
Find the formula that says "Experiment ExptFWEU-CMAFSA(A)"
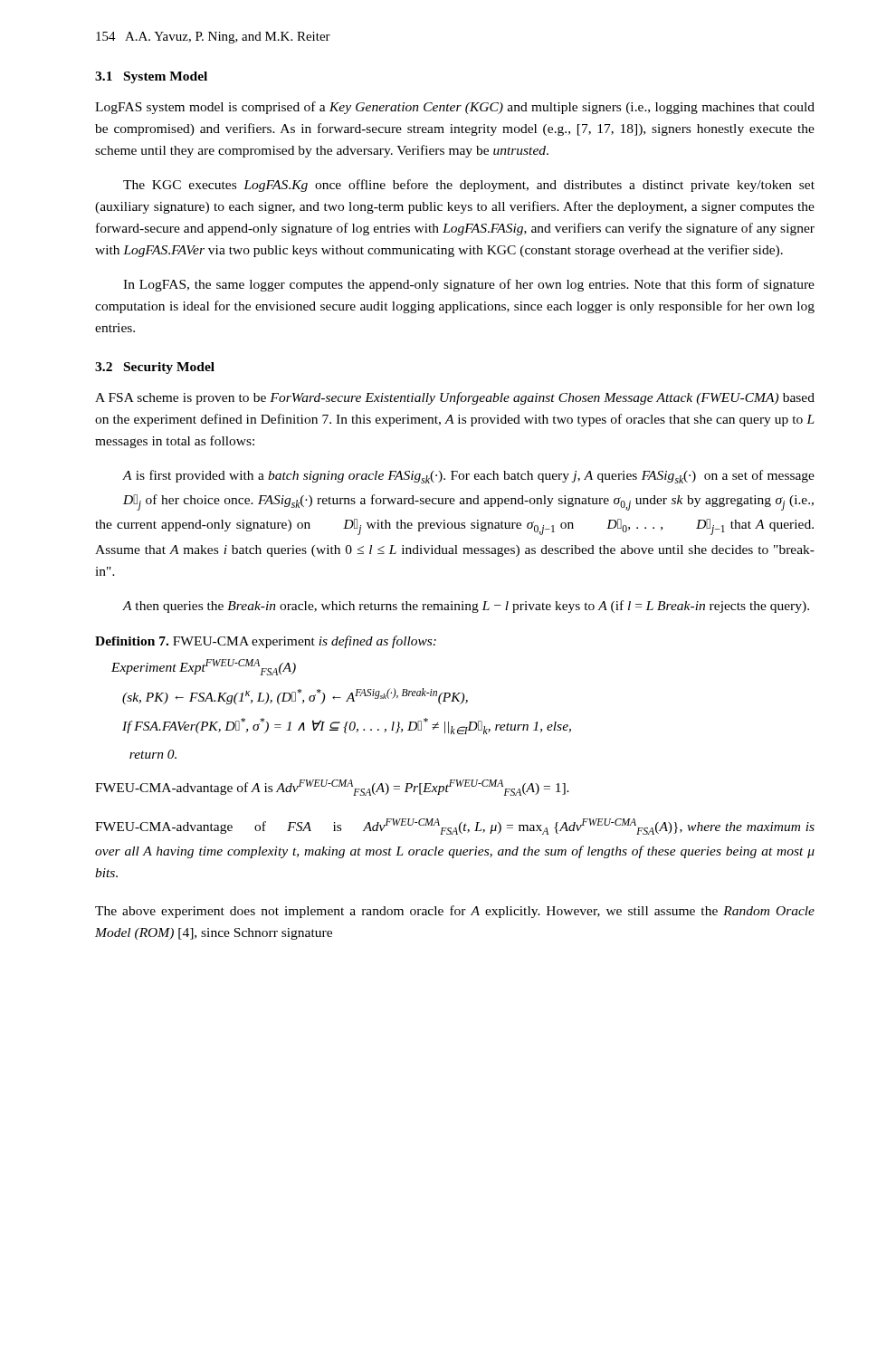coord(204,667)
